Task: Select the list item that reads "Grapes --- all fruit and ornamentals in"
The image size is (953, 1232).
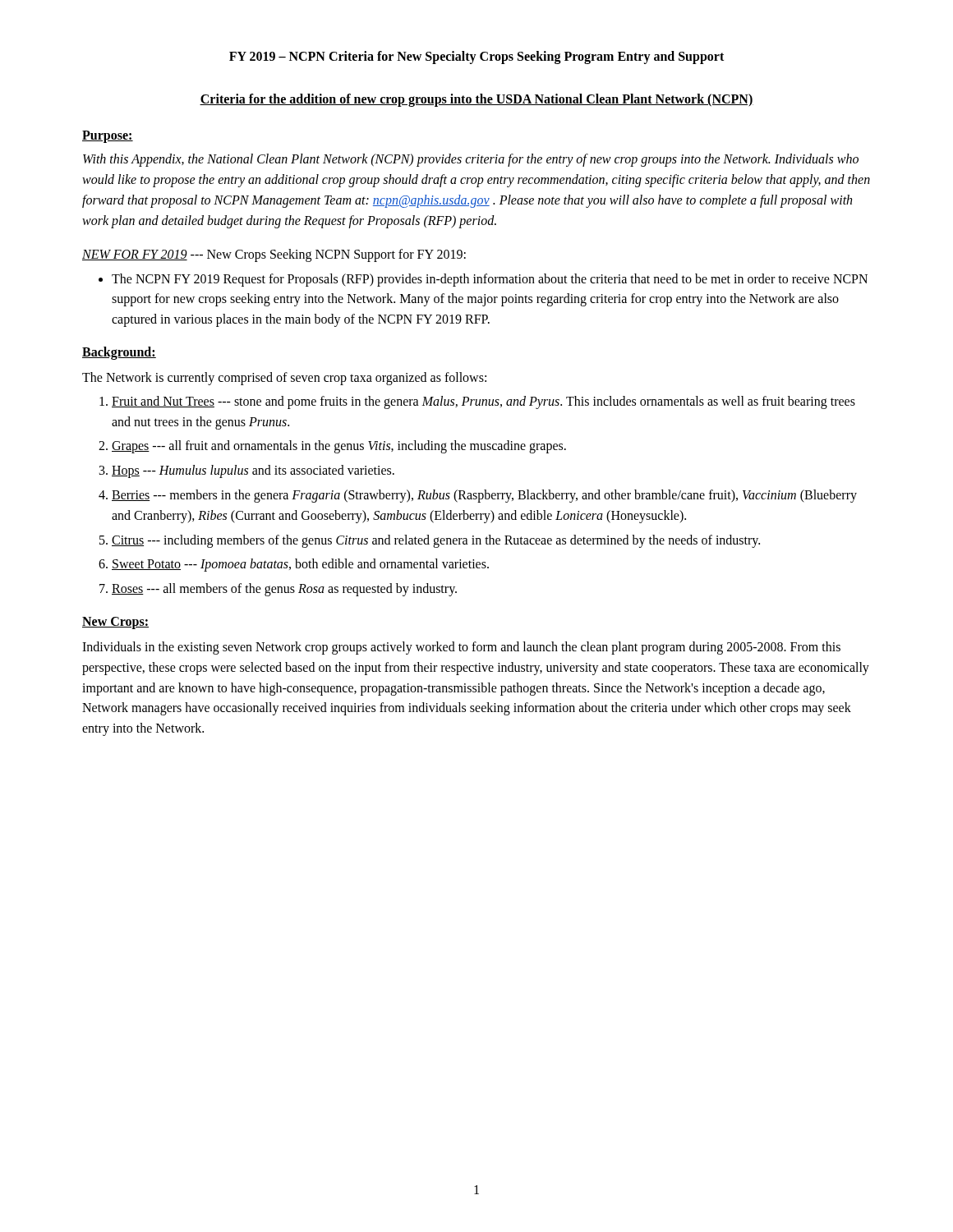Action: 339,446
